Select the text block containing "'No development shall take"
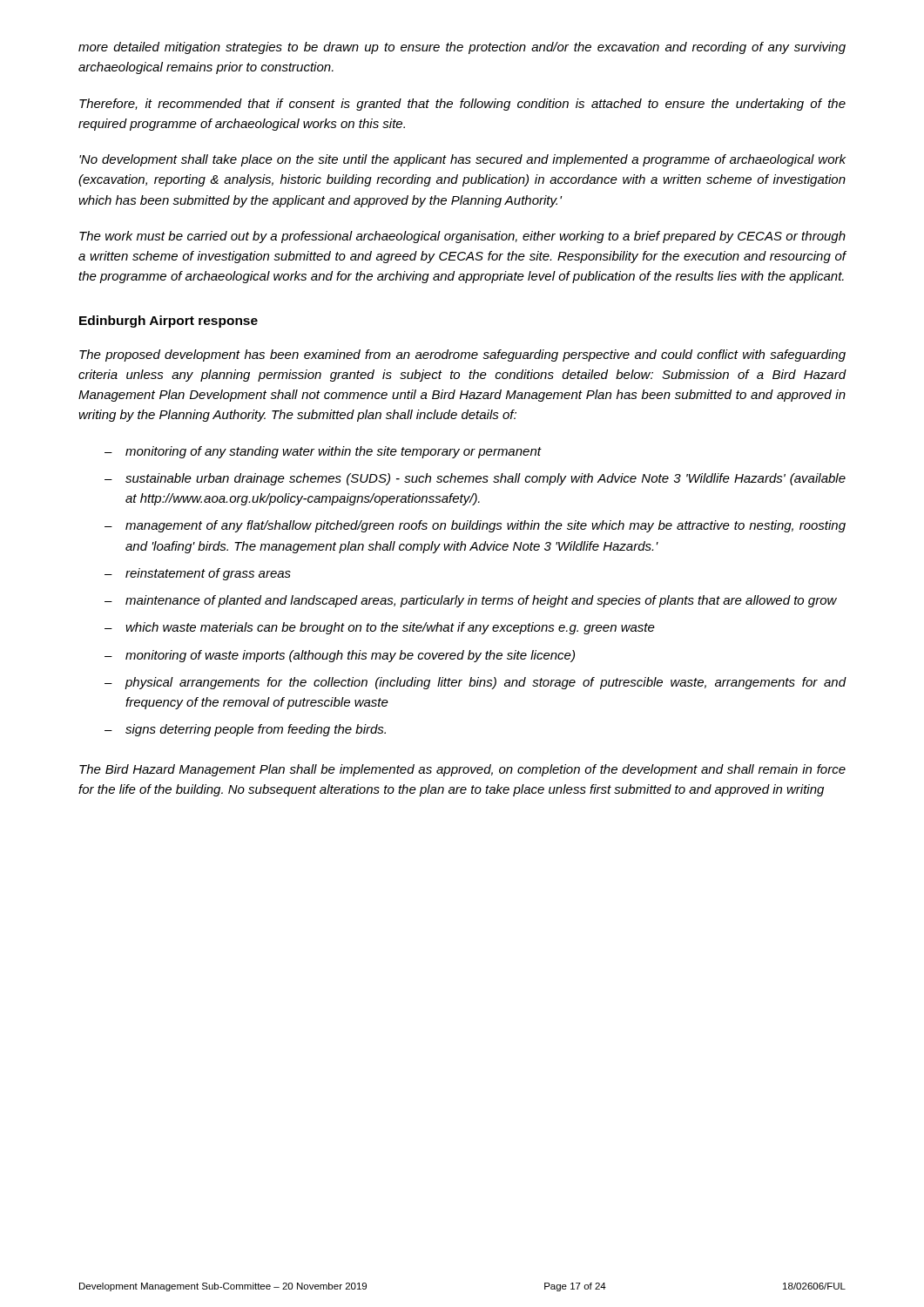The image size is (924, 1307). (x=462, y=179)
